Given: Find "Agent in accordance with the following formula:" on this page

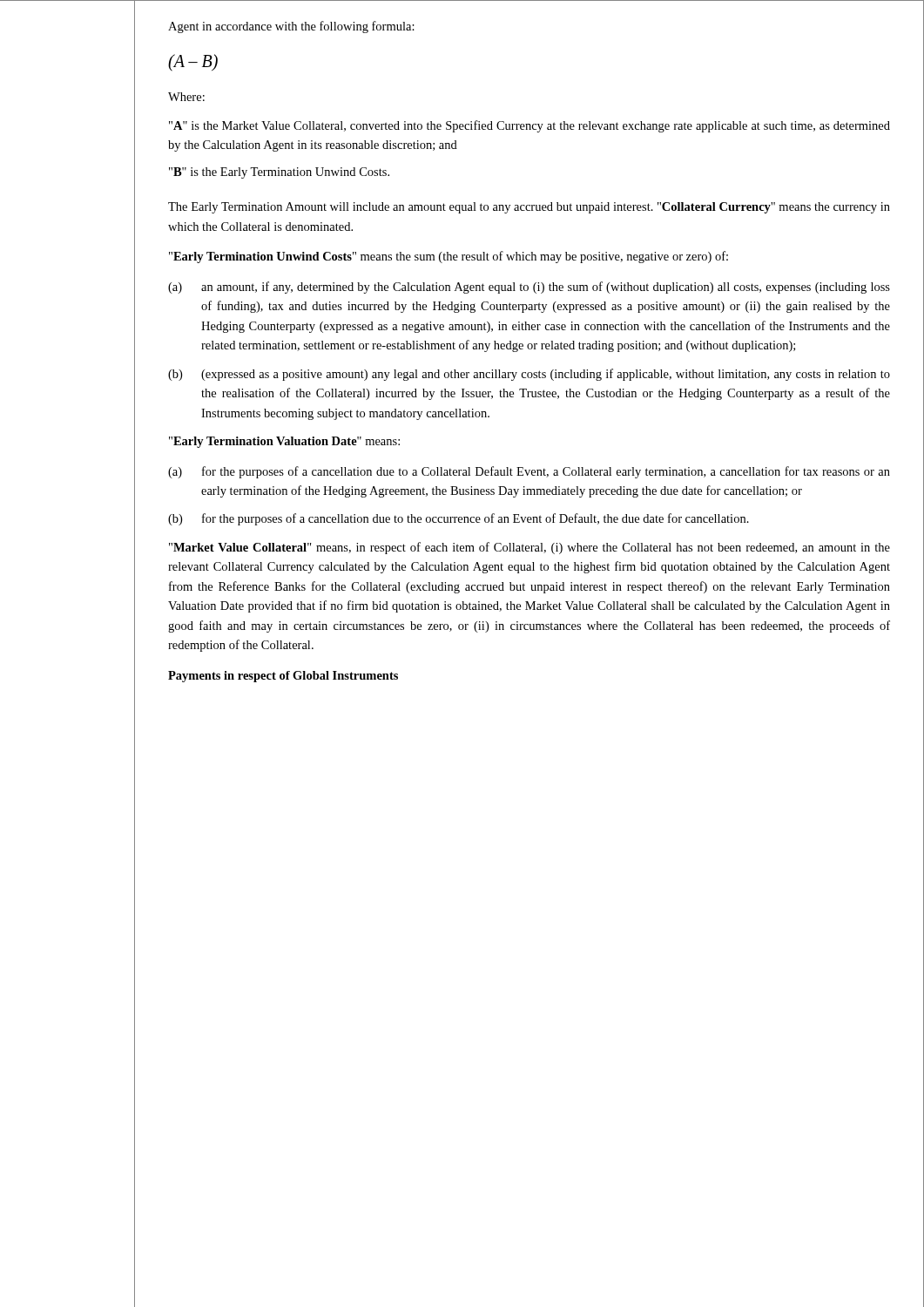Looking at the screenshot, I should (292, 26).
